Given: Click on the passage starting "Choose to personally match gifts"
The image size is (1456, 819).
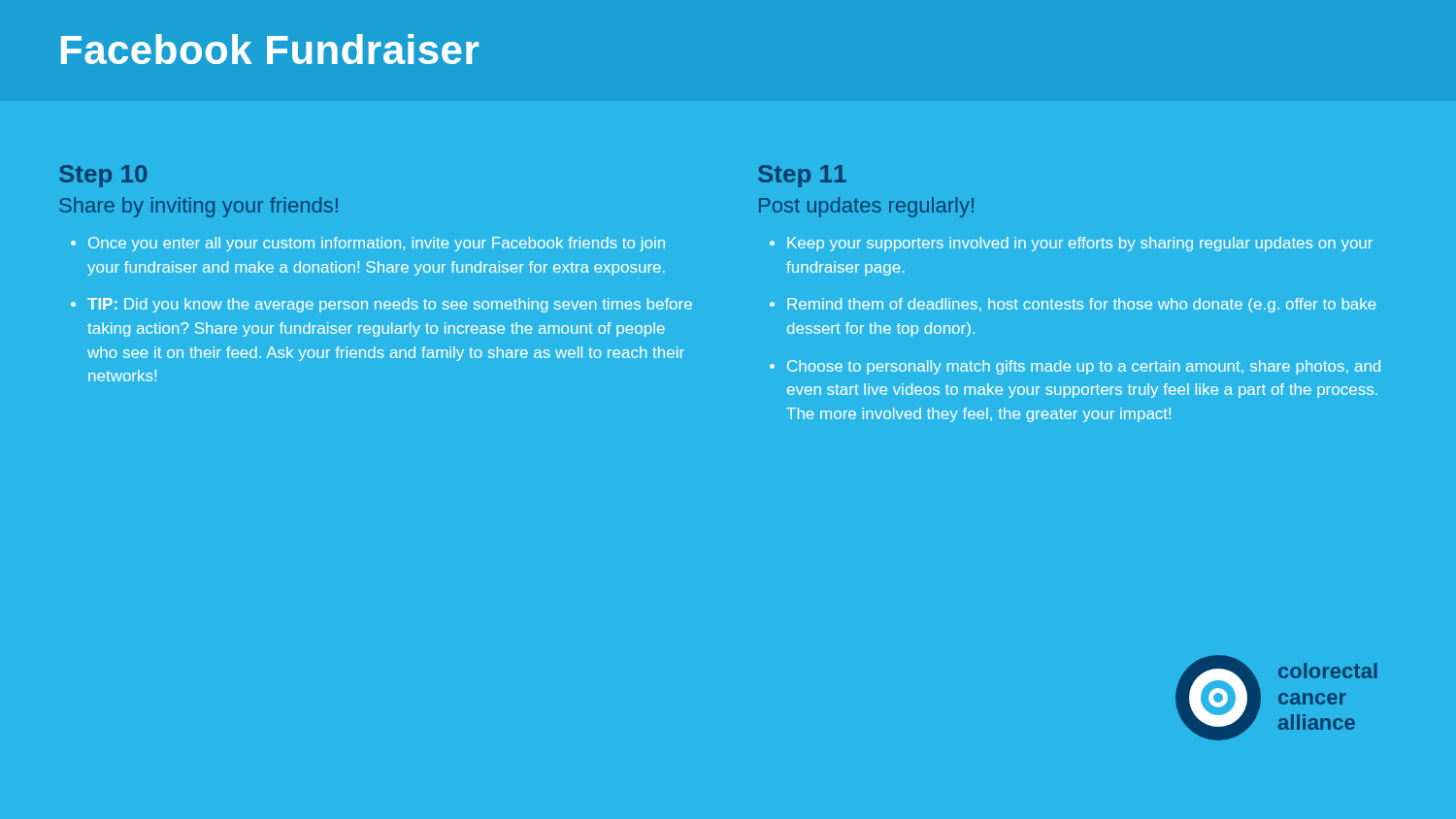Looking at the screenshot, I should pos(1084,390).
